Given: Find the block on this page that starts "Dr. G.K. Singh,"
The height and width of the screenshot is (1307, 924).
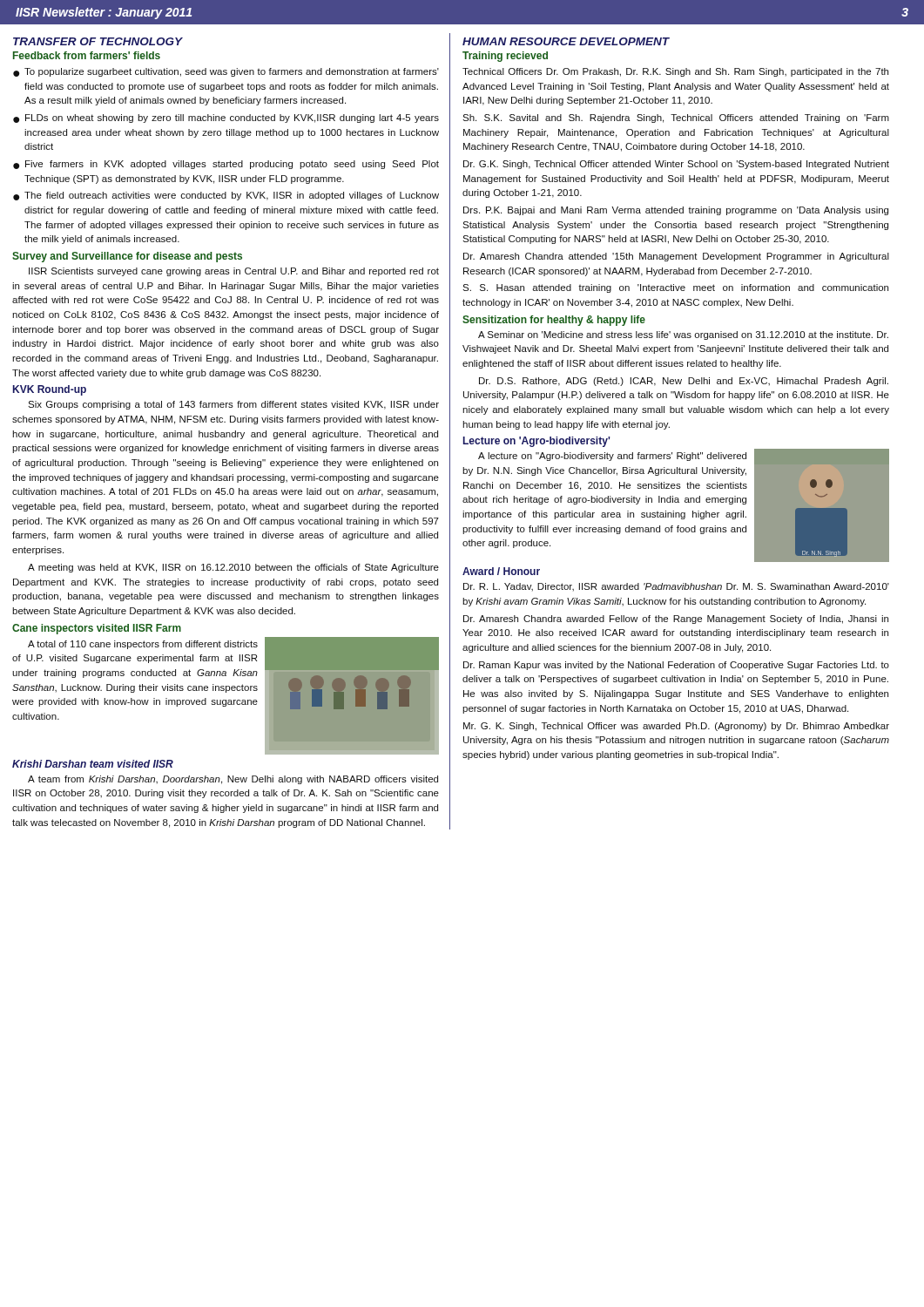Looking at the screenshot, I should click(676, 178).
